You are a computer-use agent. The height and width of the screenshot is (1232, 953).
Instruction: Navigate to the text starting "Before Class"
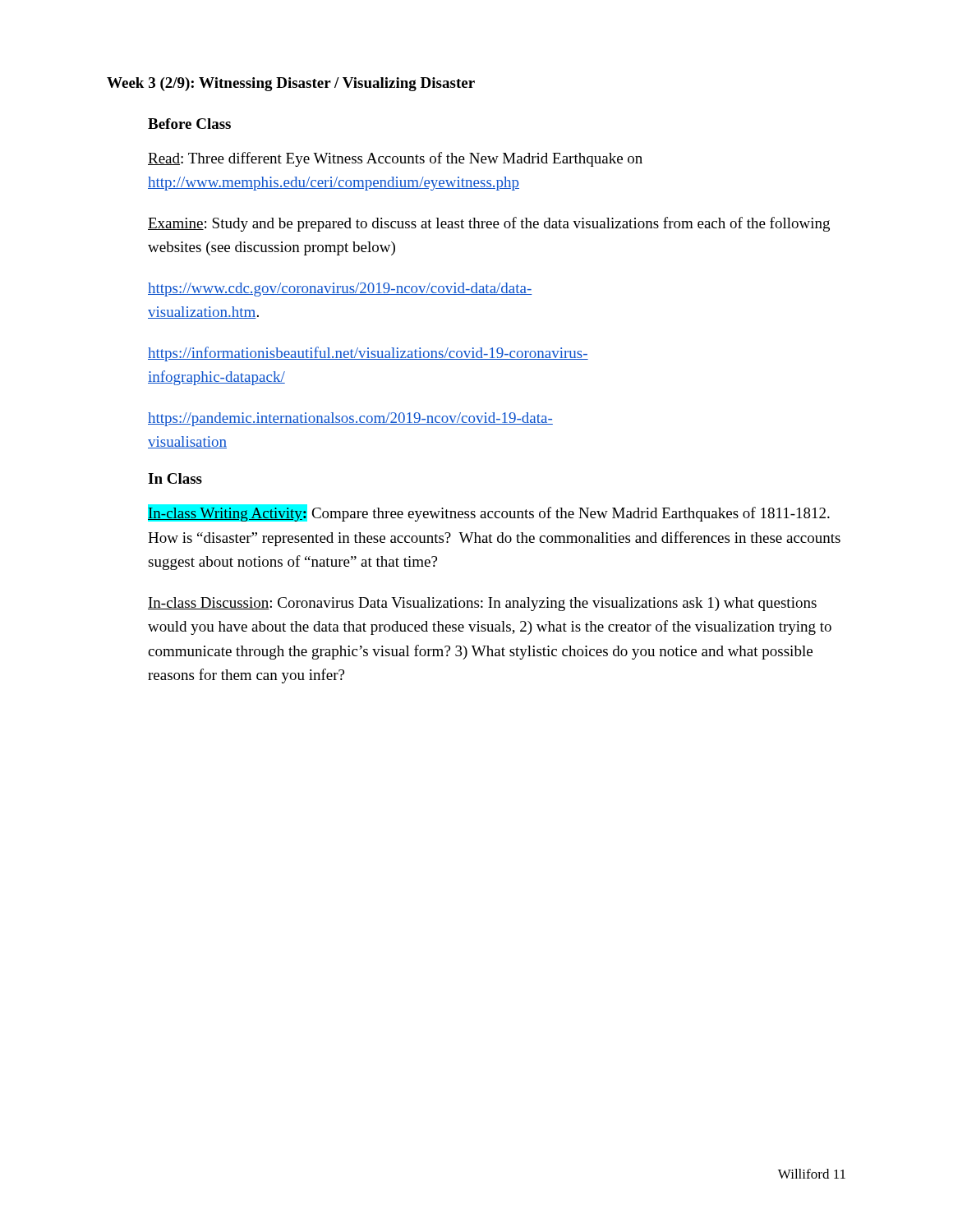(190, 124)
